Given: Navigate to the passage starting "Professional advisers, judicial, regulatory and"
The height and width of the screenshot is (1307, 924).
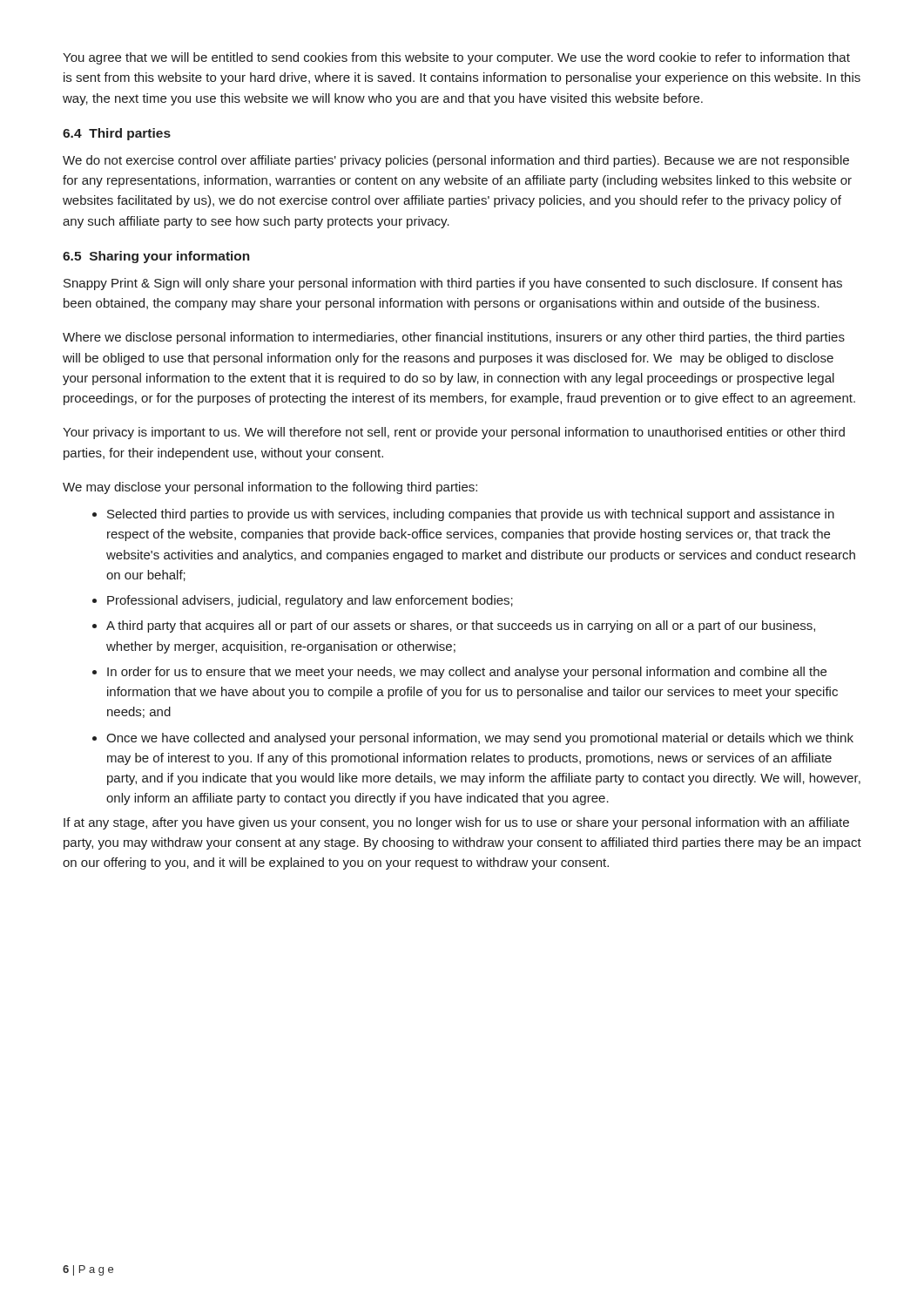Looking at the screenshot, I should point(310,600).
